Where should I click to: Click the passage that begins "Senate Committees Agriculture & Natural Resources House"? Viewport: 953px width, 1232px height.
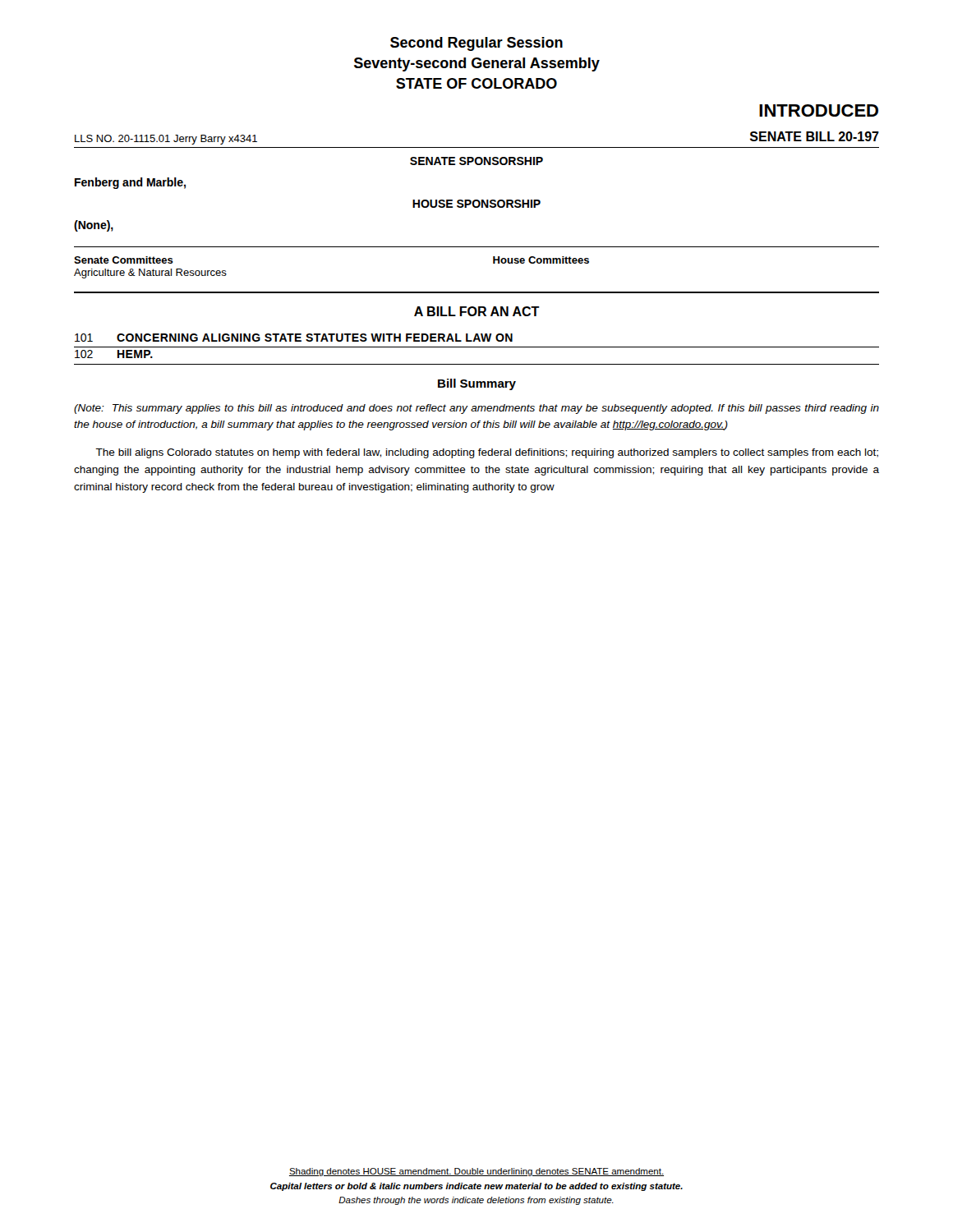click(x=128, y=260)
